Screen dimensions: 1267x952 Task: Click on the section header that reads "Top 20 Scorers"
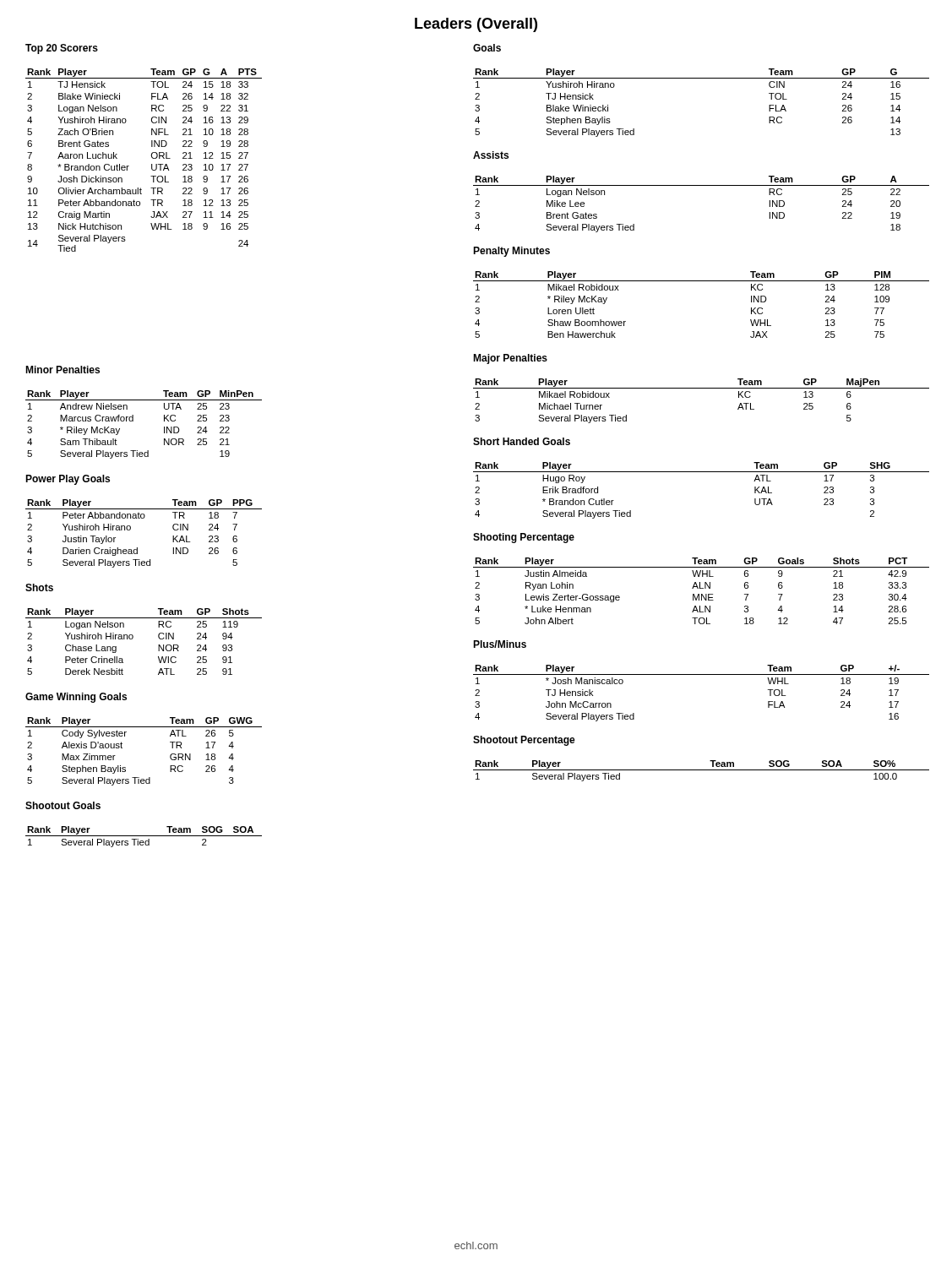[x=62, y=48]
